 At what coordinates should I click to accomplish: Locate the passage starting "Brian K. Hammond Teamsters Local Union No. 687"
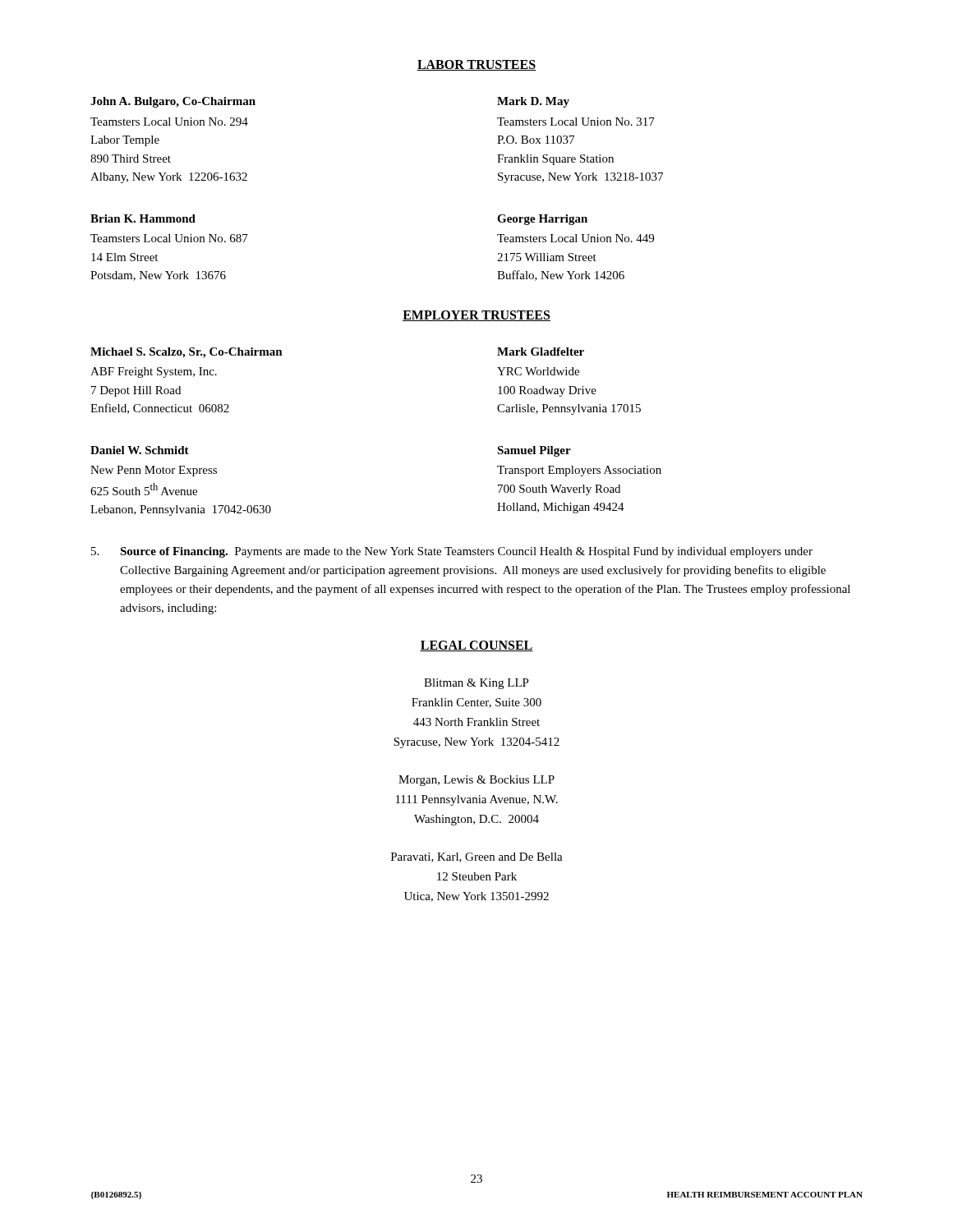143,218
